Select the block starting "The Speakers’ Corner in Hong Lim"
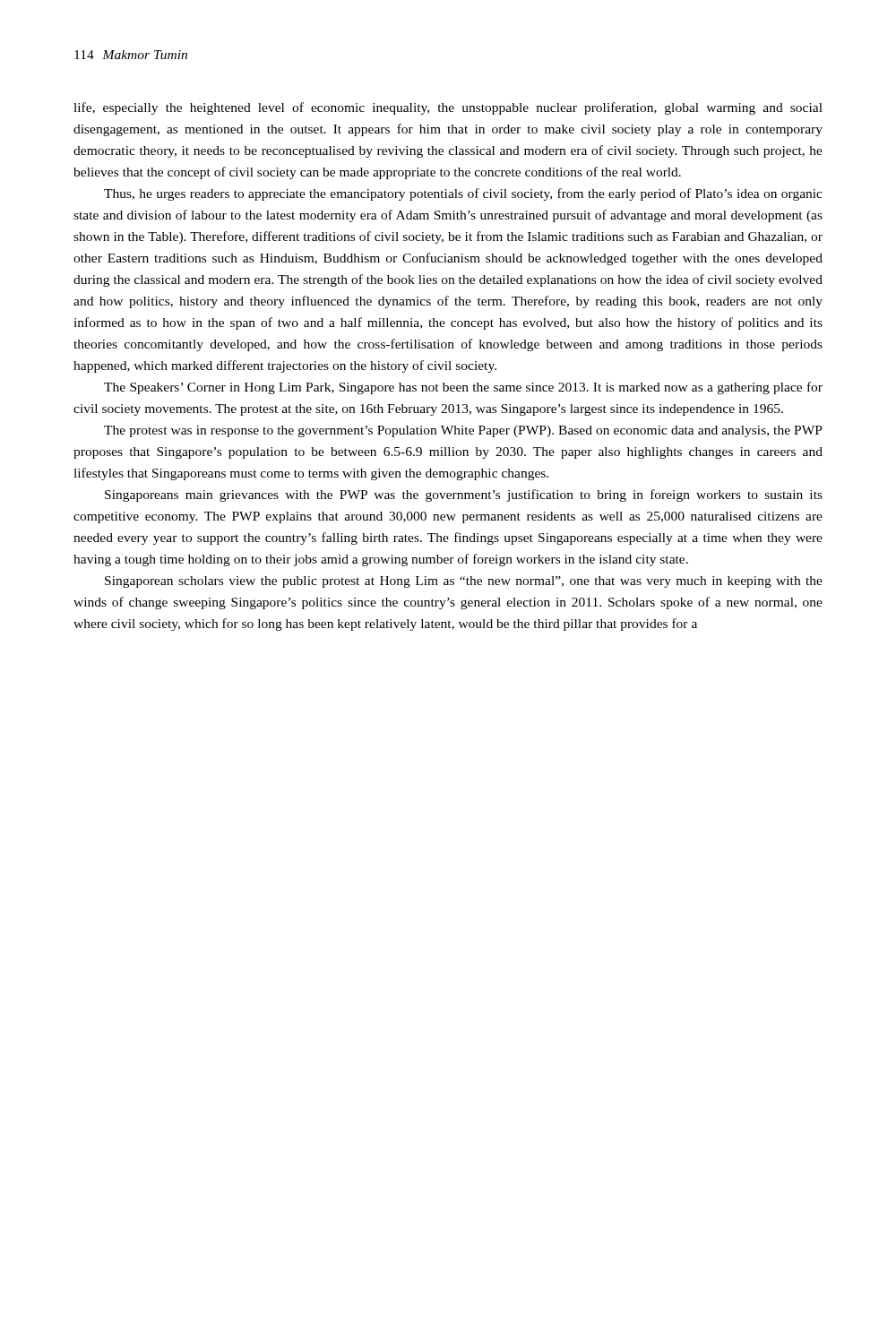Viewport: 896px width, 1344px height. (448, 398)
